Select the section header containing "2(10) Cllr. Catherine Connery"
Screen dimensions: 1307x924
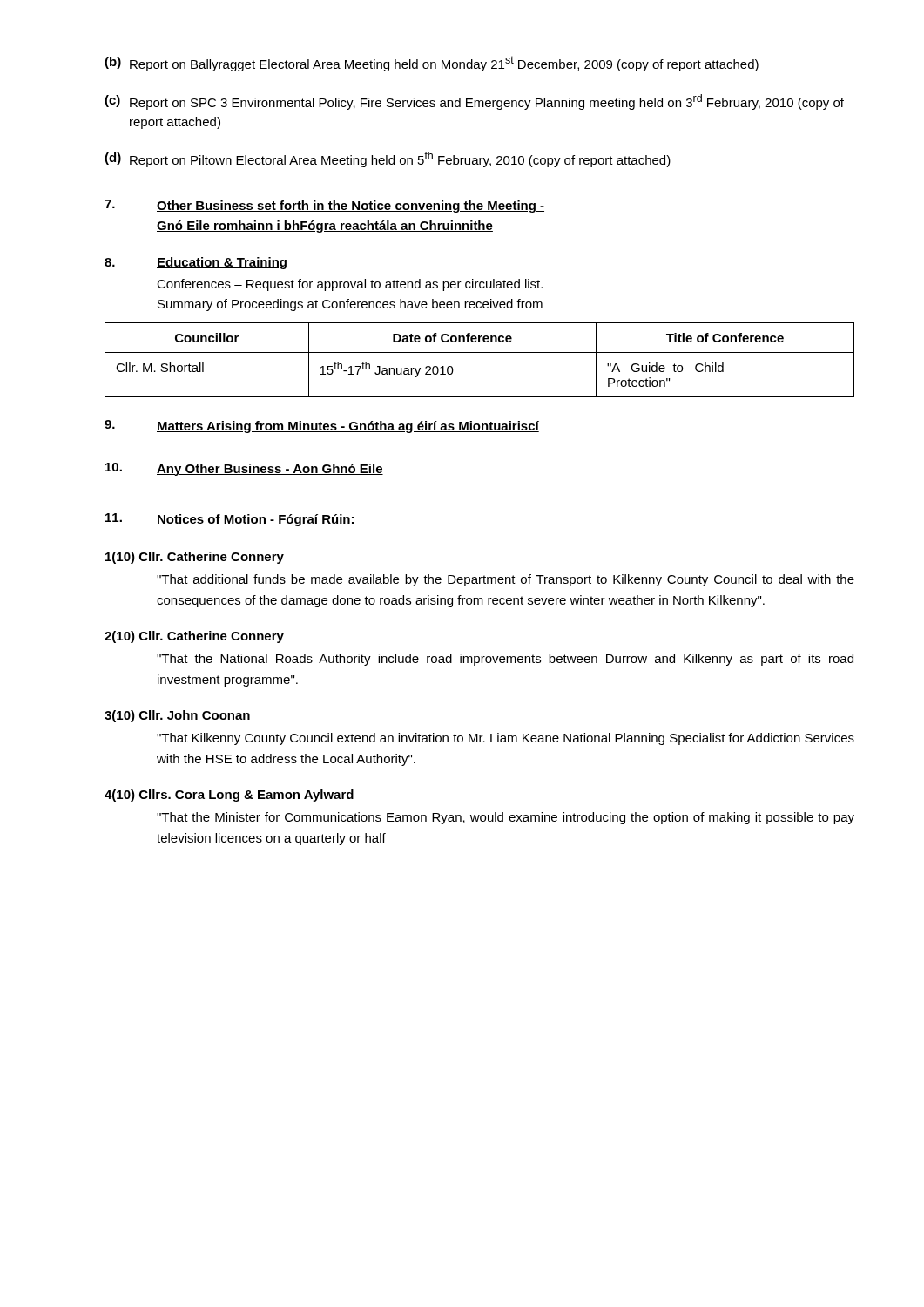[194, 635]
